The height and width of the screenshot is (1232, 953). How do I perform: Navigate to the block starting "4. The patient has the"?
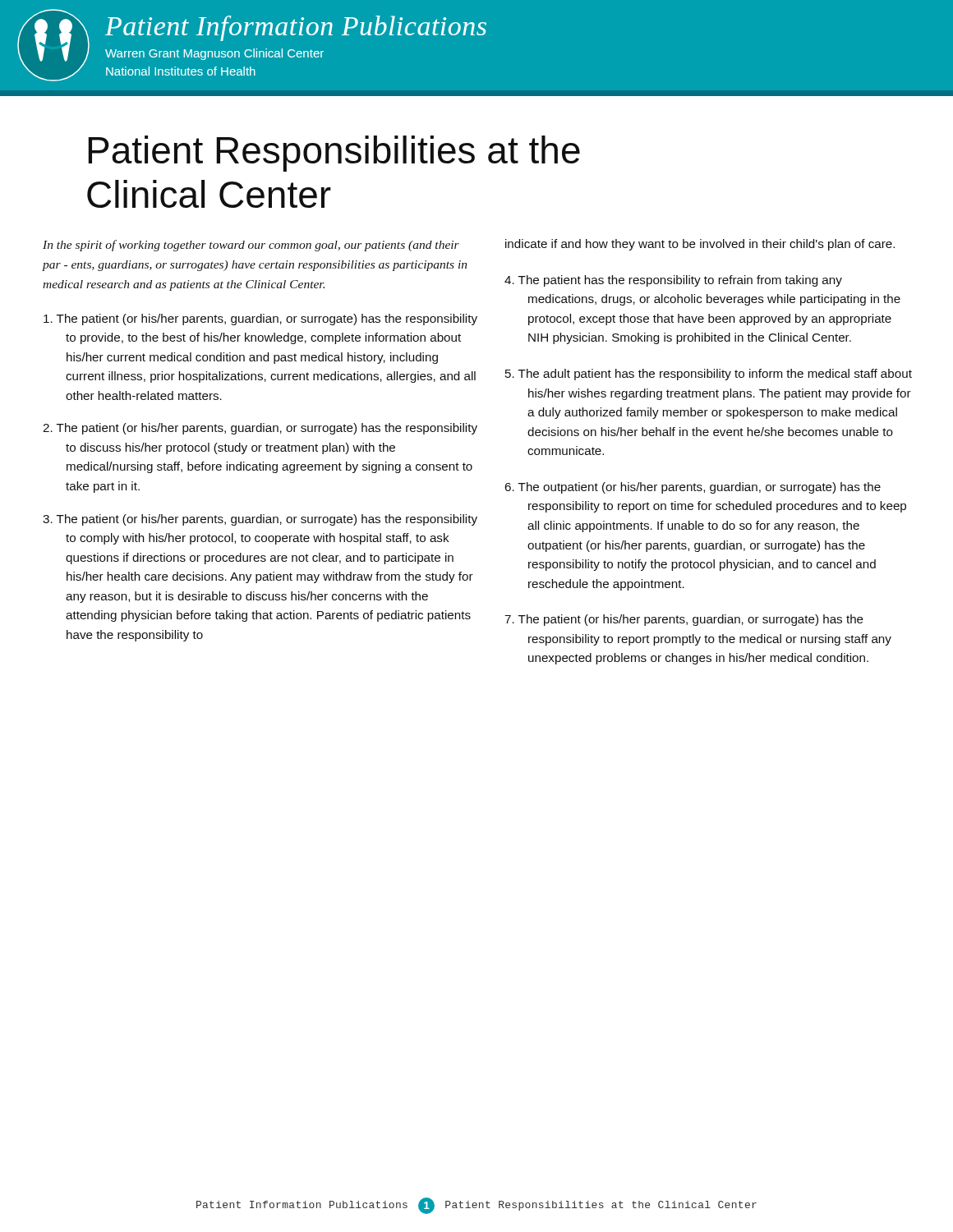(710, 309)
